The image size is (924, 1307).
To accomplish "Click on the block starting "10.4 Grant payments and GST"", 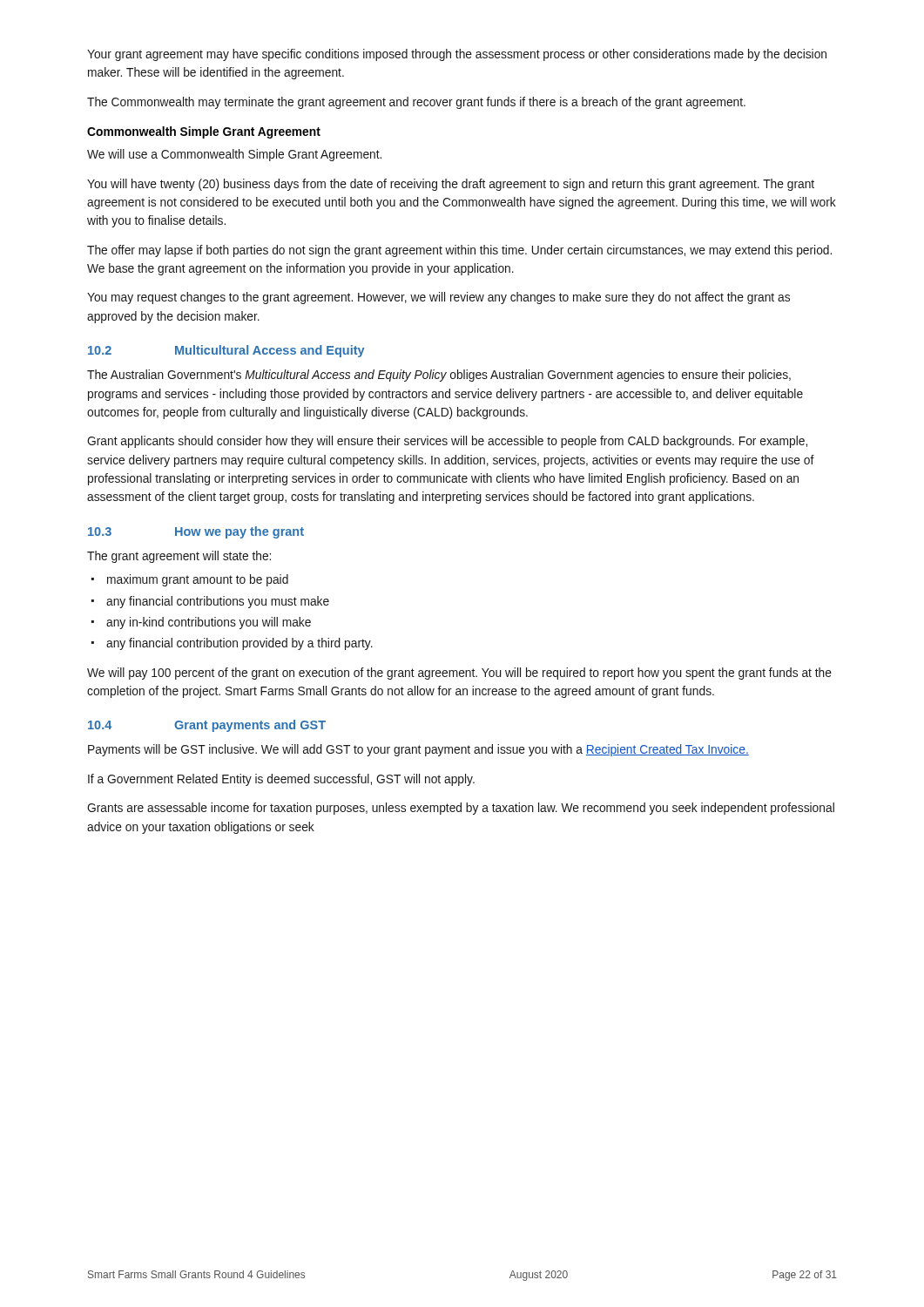I will pyautogui.click(x=206, y=725).
